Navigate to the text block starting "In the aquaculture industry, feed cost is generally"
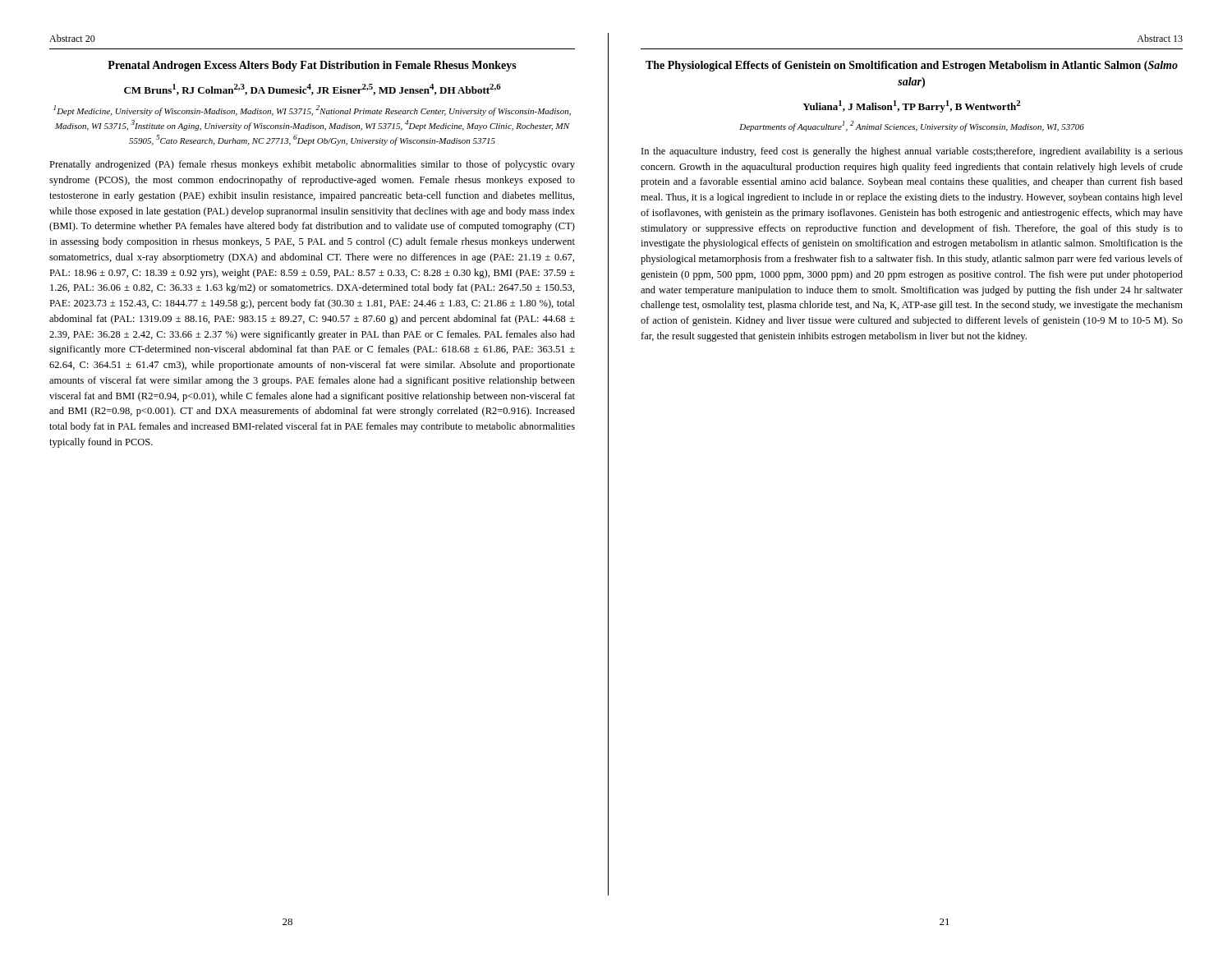This screenshot has width=1232, height=953. click(912, 243)
